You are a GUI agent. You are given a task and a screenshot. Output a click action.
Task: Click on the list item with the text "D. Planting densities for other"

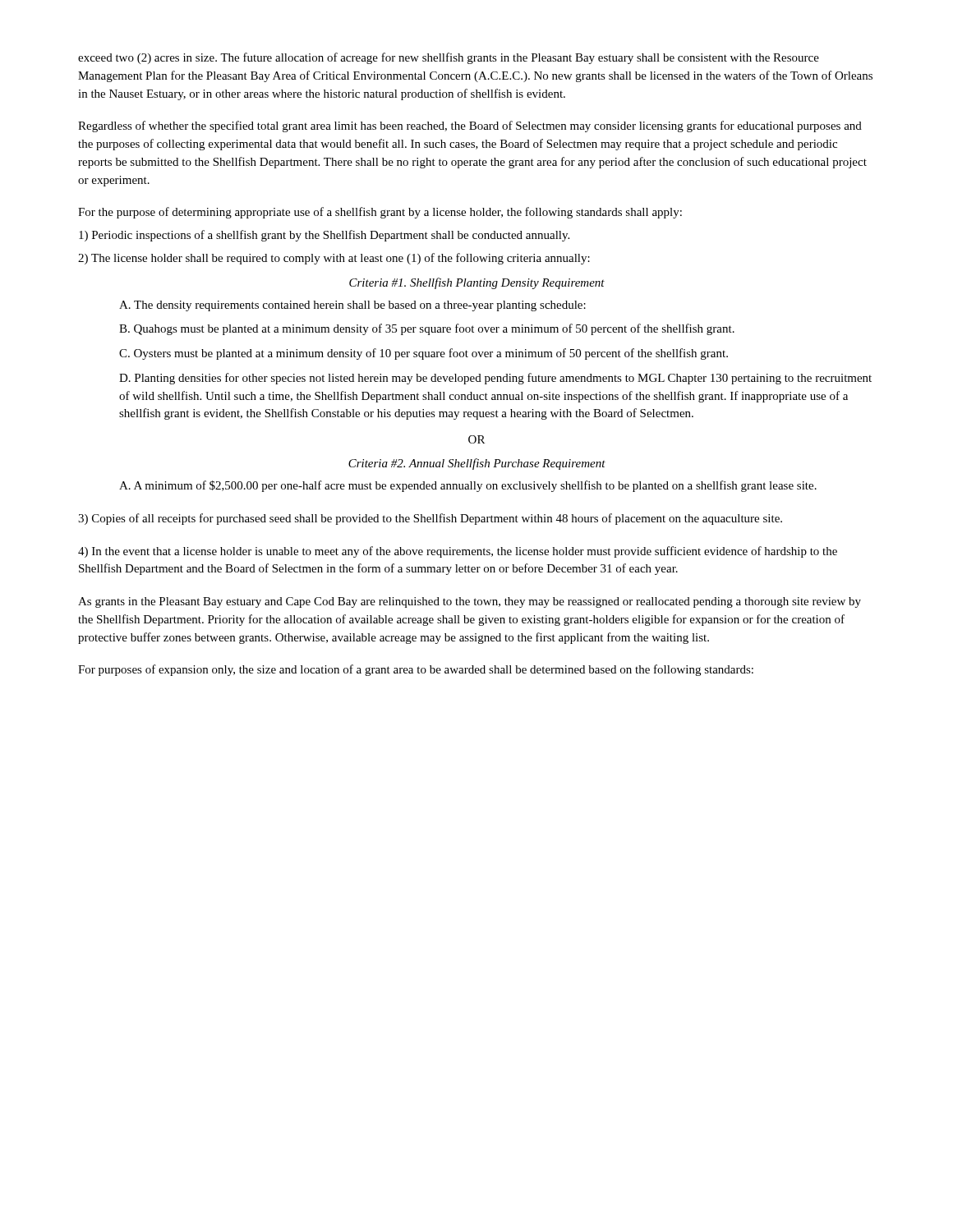tap(496, 395)
